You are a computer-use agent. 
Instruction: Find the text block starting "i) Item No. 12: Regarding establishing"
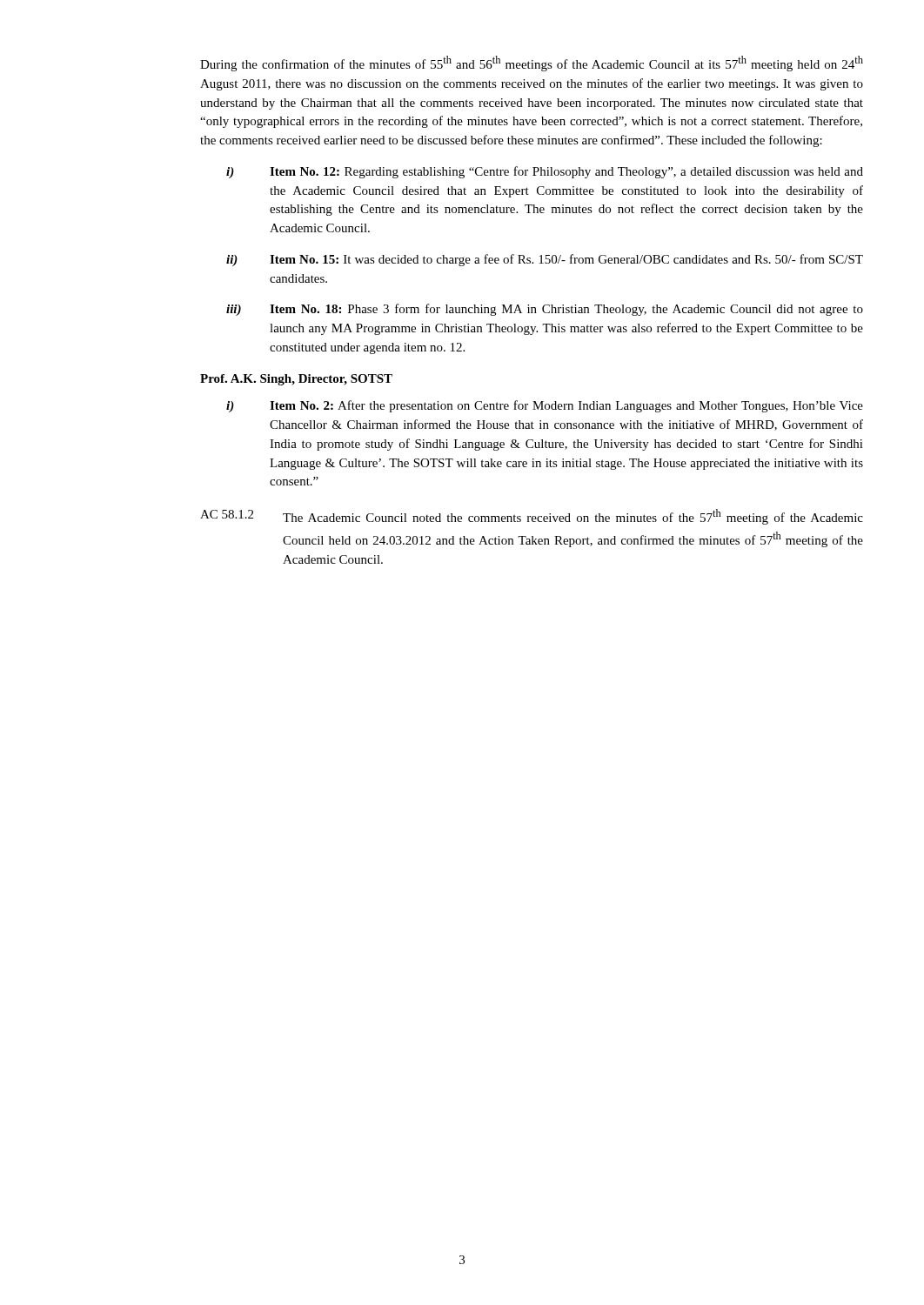545,200
